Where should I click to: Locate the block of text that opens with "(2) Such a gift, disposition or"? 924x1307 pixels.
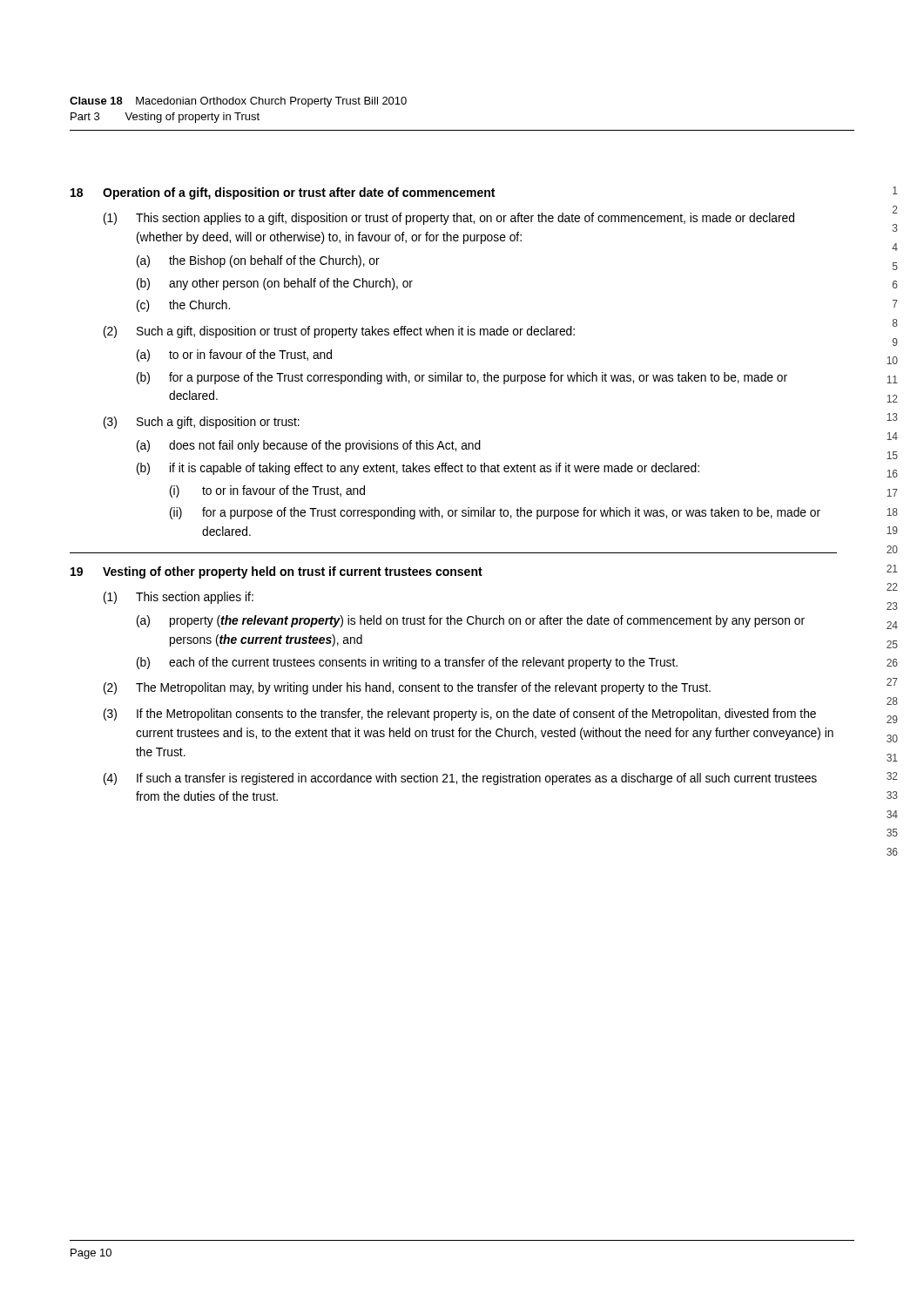tap(323, 332)
